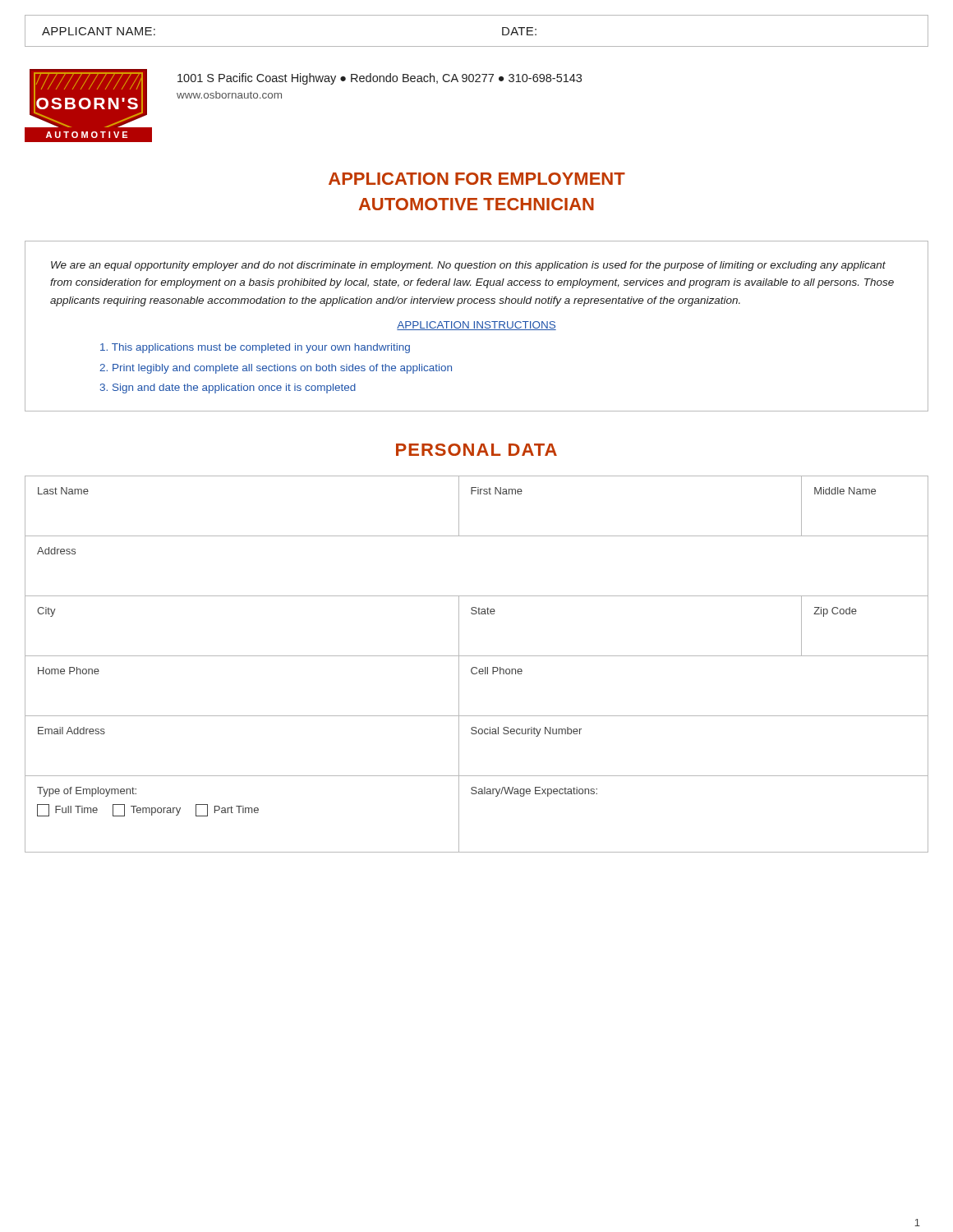Click on the table containing "Zip Code"

point(476,664)
